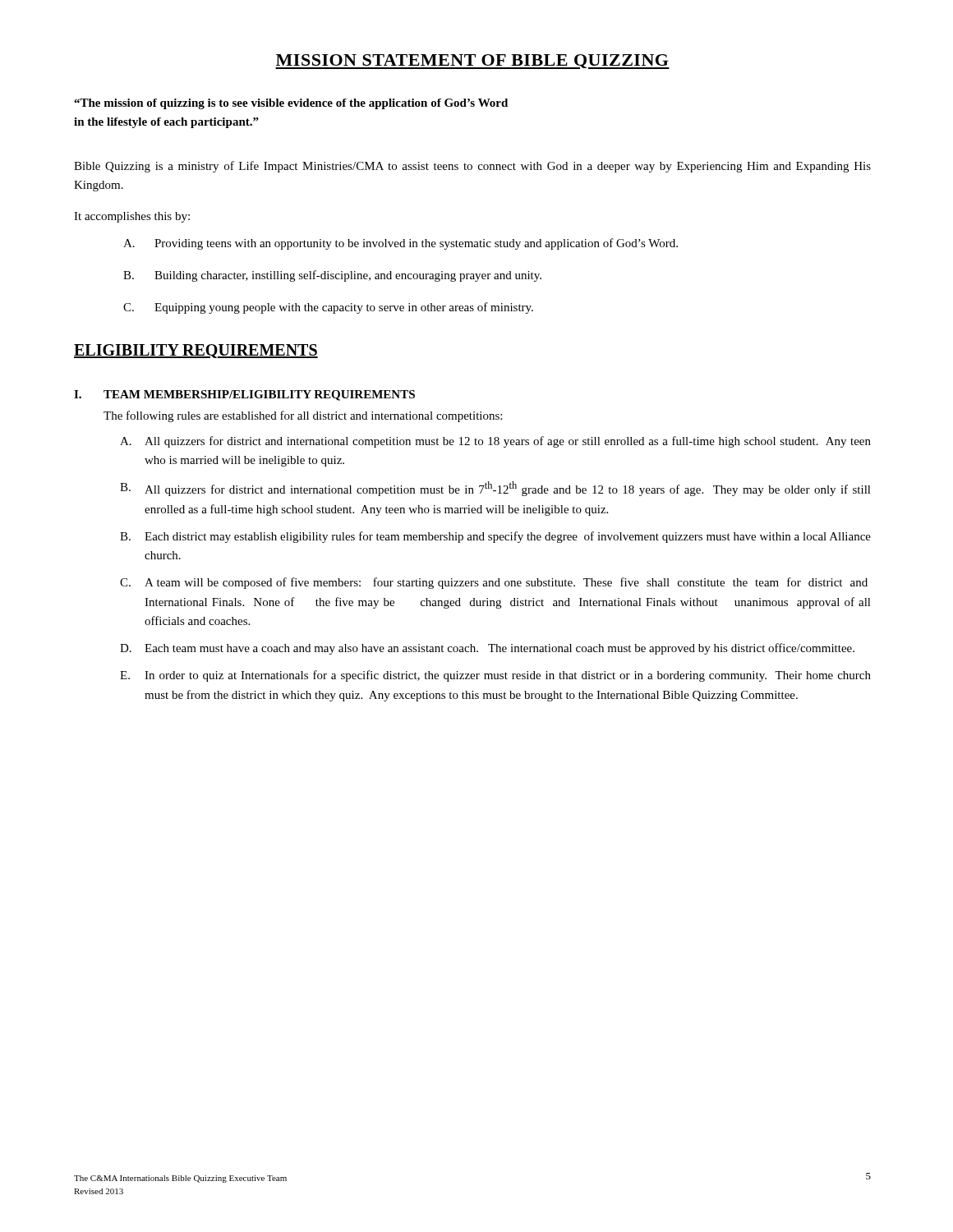The height and width of the screenshot is (1232, 953).
Task: Navigate to the region starting "B. Building character,"
Action: (x=497, y=276)
